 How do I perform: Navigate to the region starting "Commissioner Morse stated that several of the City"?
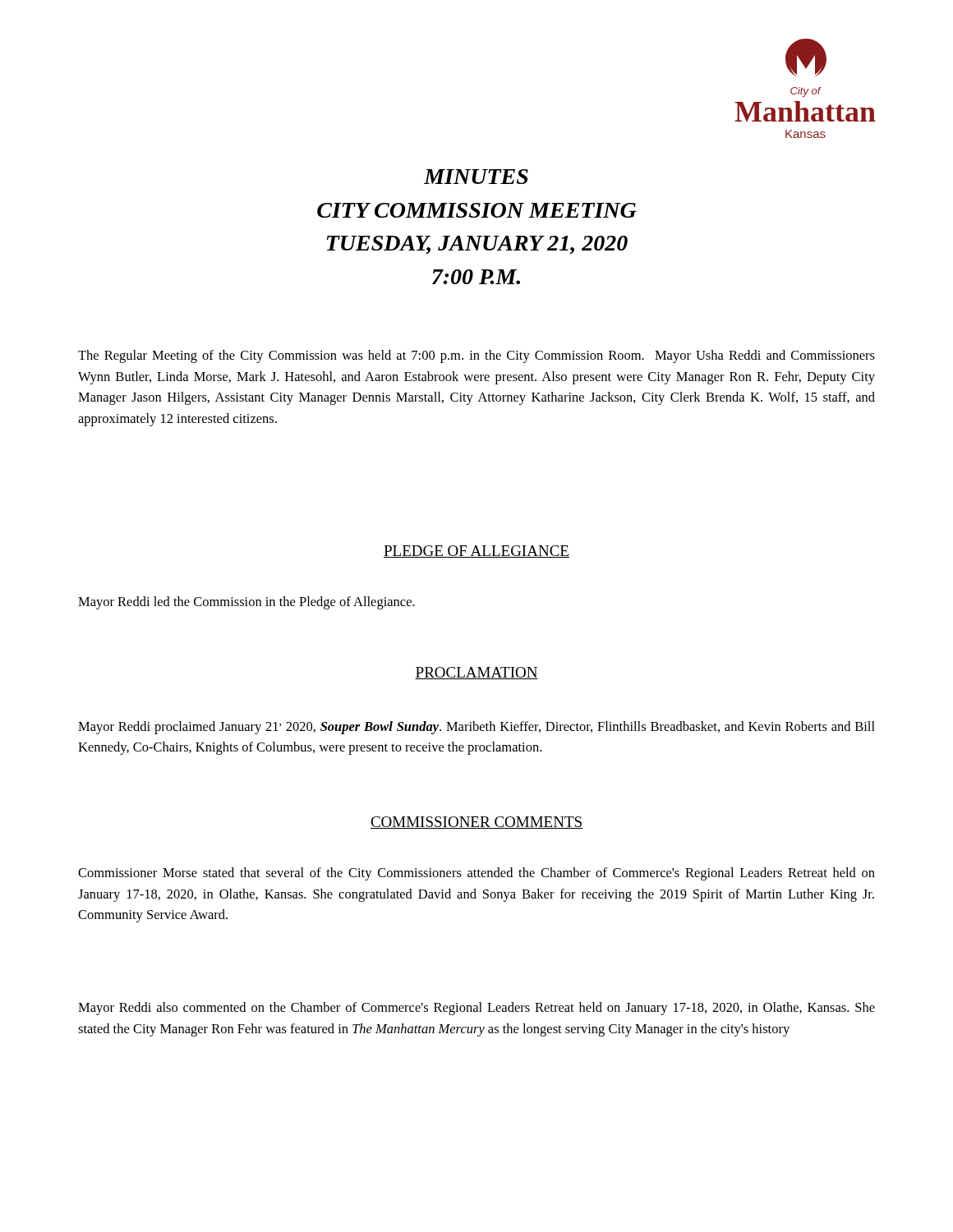click(476, 894)
